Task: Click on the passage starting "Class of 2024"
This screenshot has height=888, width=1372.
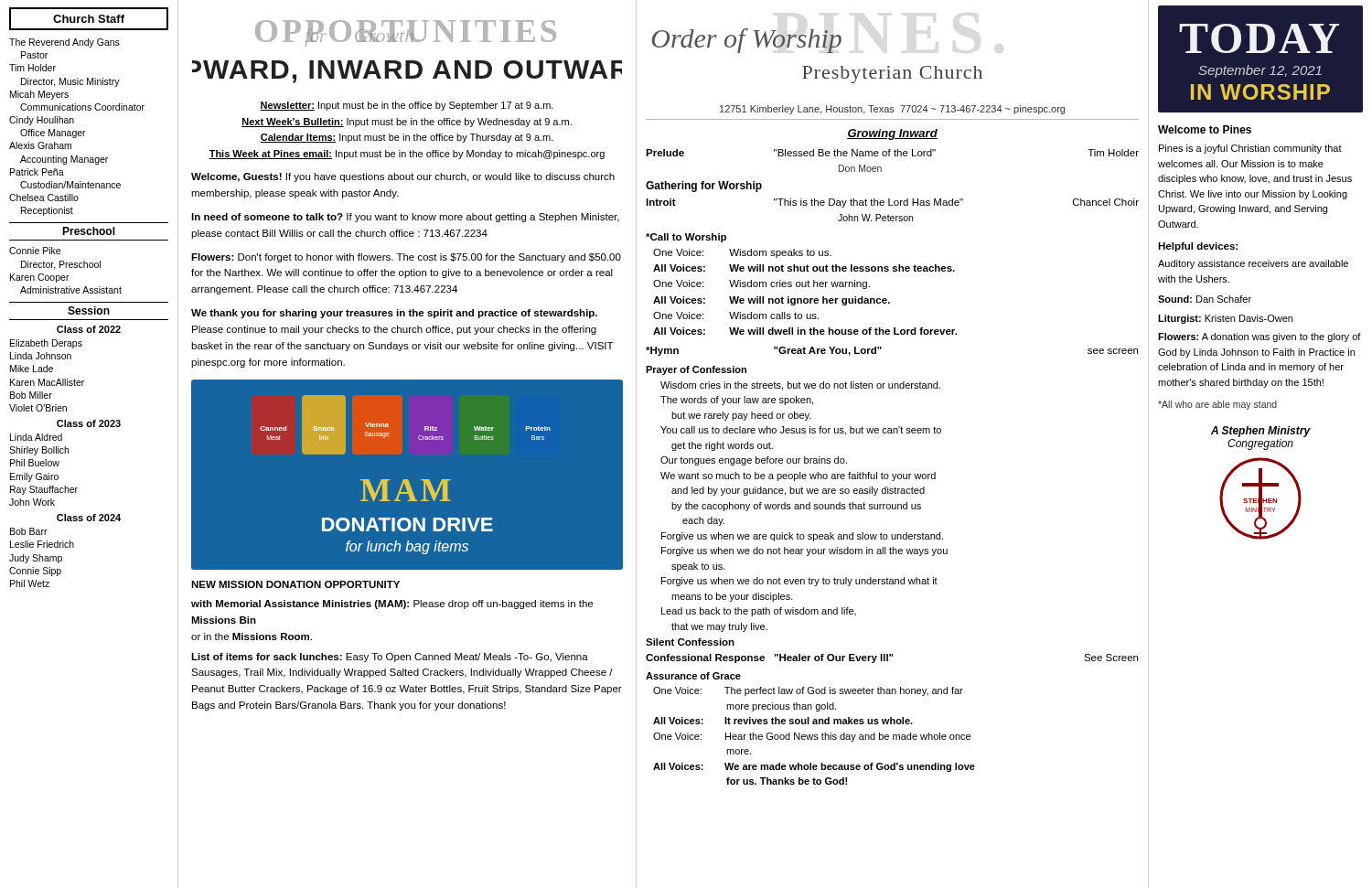Action: 89,518
